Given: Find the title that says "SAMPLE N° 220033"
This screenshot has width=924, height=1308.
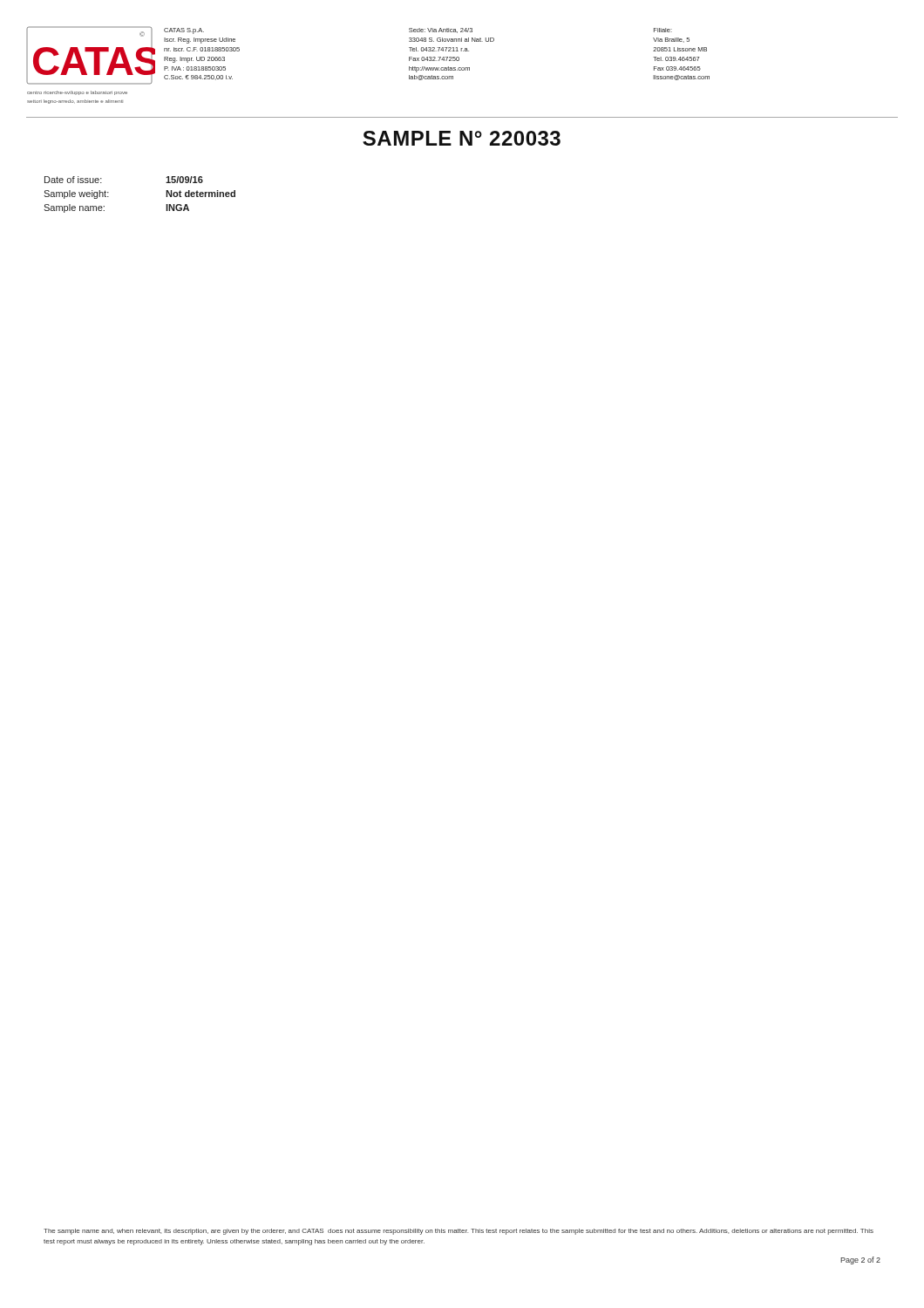Looking at the screenshot, I should (x=462, y=138).
